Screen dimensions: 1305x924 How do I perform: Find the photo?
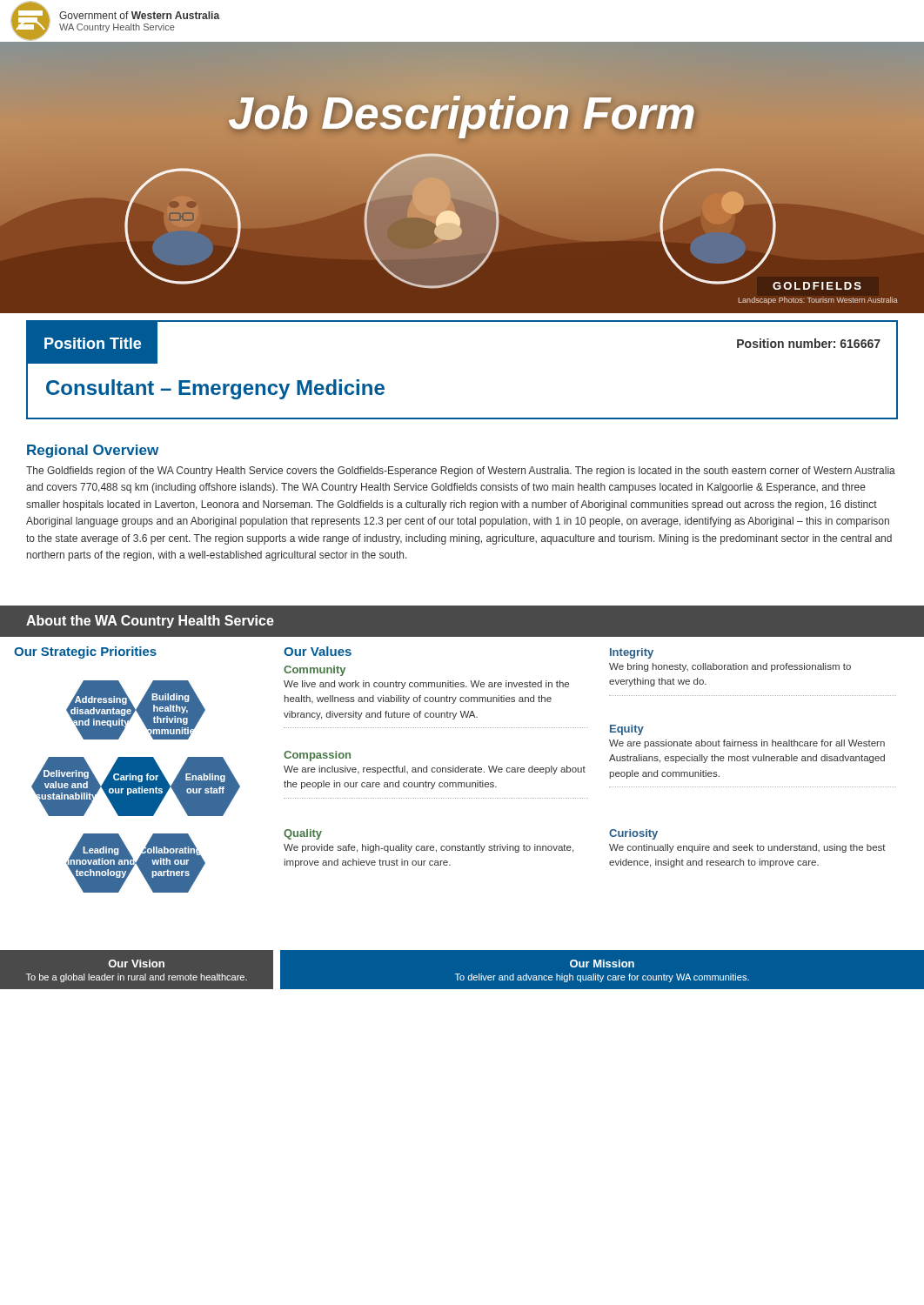point(462,157)
